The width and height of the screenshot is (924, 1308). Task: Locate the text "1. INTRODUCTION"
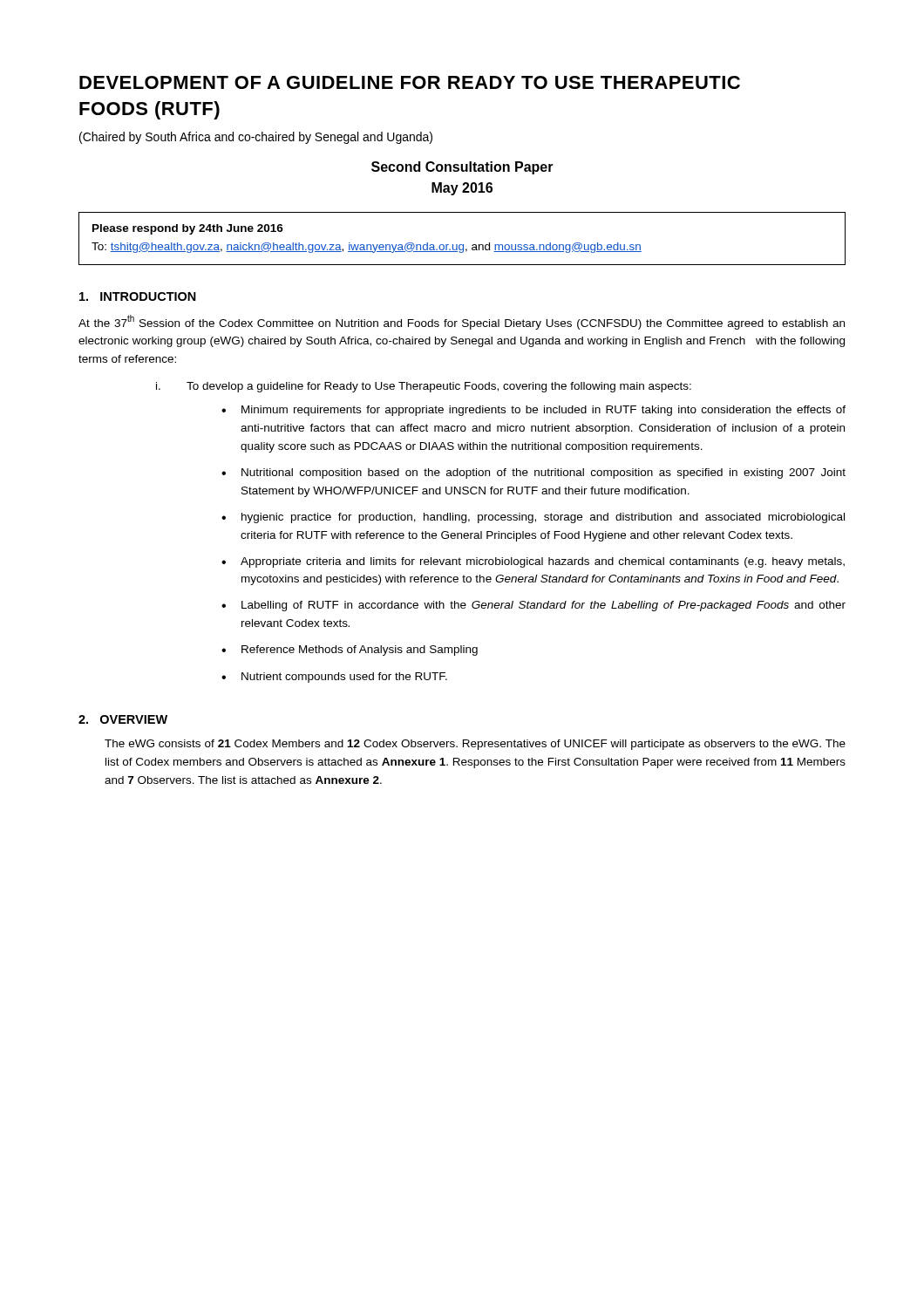click(x=138, y=296)
